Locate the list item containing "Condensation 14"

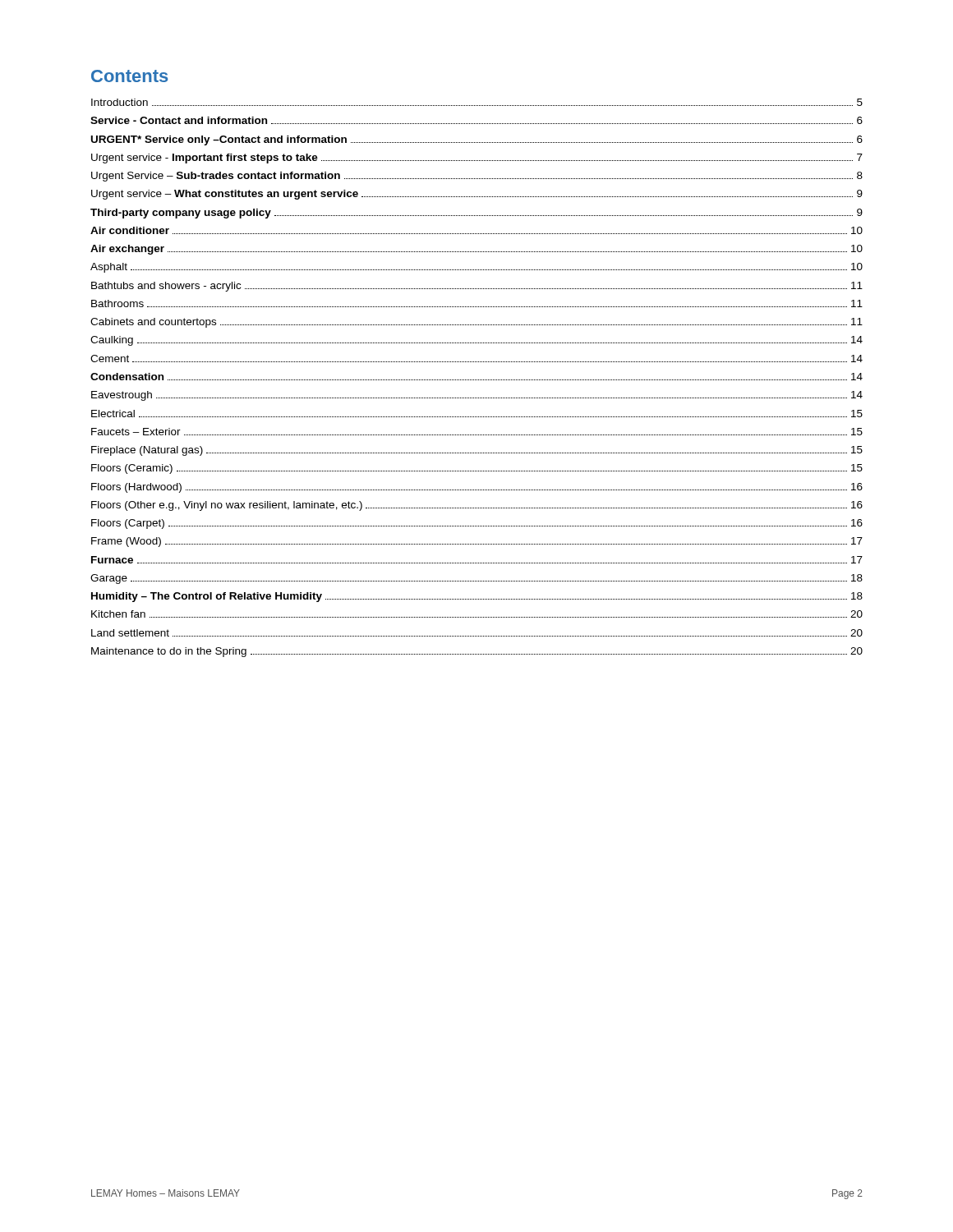tap(476, 377)
